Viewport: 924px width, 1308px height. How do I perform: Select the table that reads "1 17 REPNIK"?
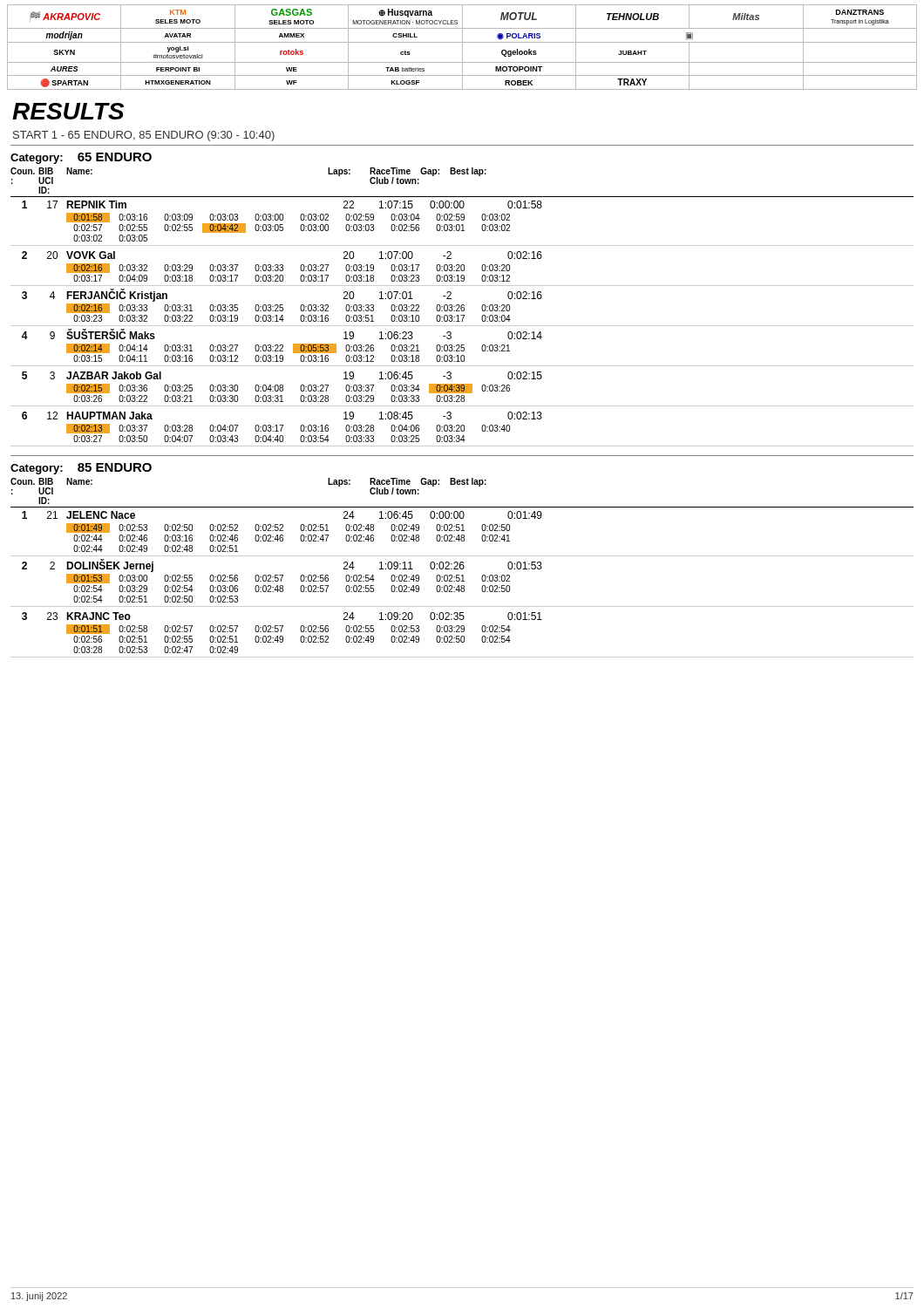coord(462,222)
